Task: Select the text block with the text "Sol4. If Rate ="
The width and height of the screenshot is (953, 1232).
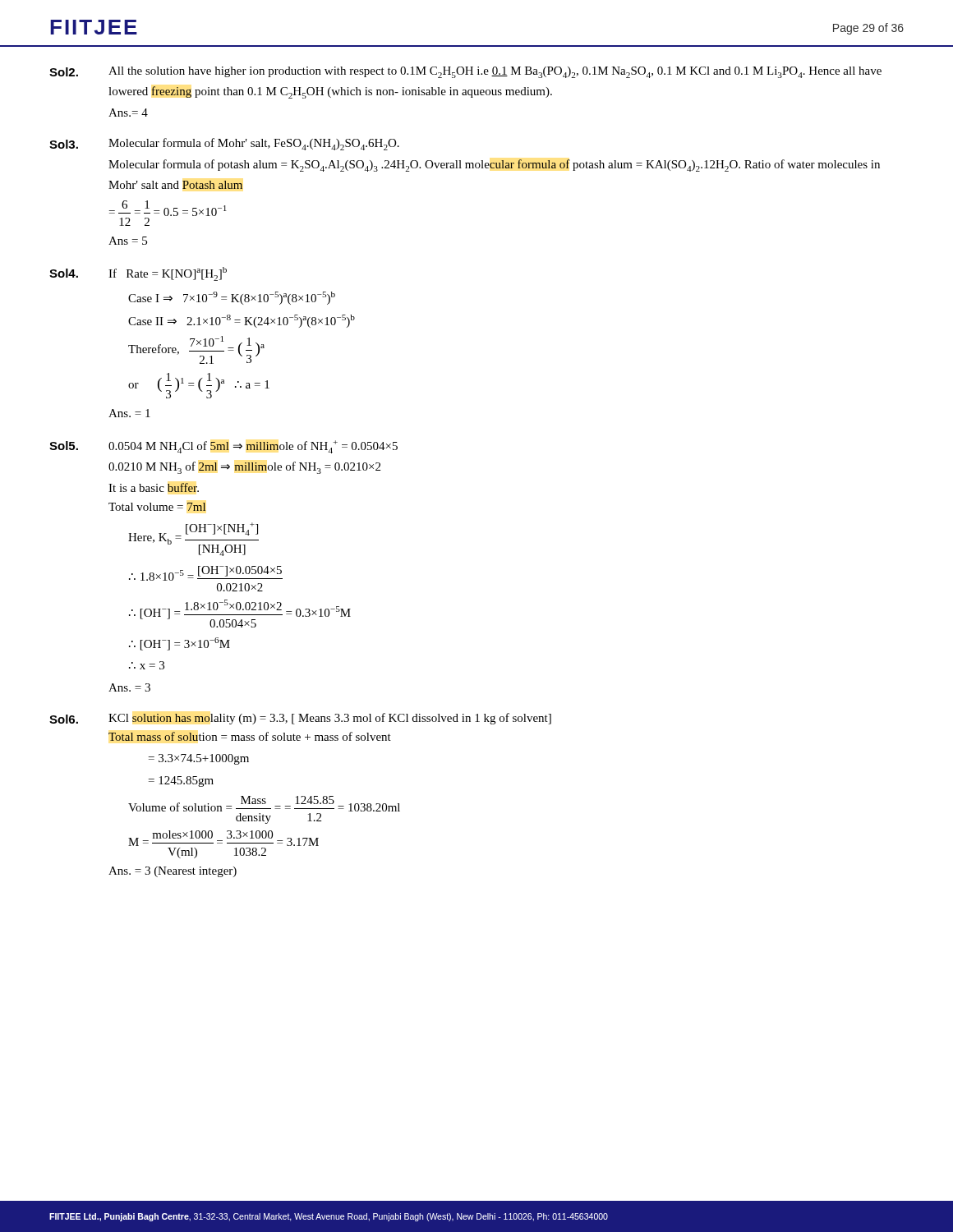Action: pos(138,274)
